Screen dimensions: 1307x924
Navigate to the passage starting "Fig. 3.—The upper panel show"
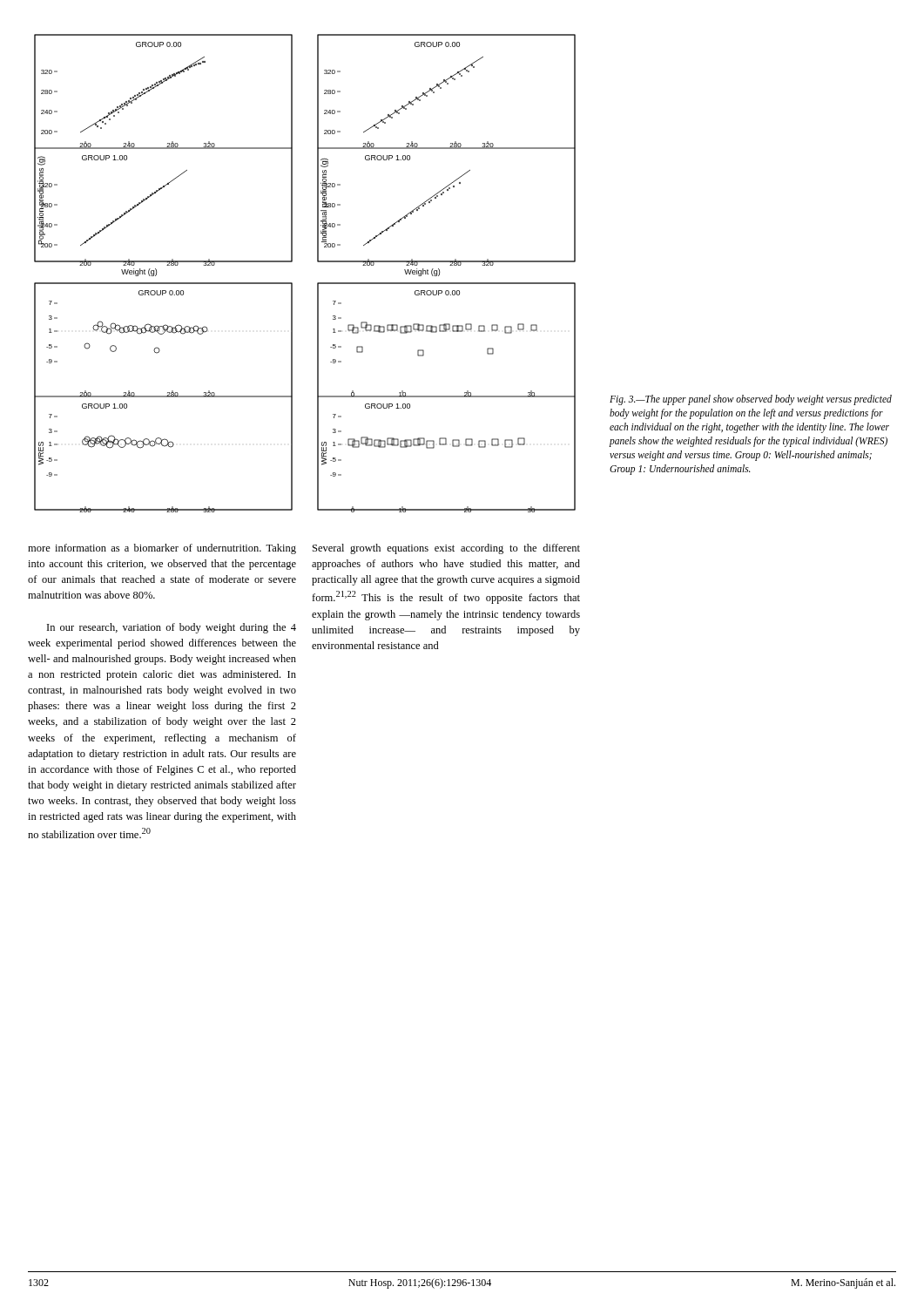(x=753, y=434)
